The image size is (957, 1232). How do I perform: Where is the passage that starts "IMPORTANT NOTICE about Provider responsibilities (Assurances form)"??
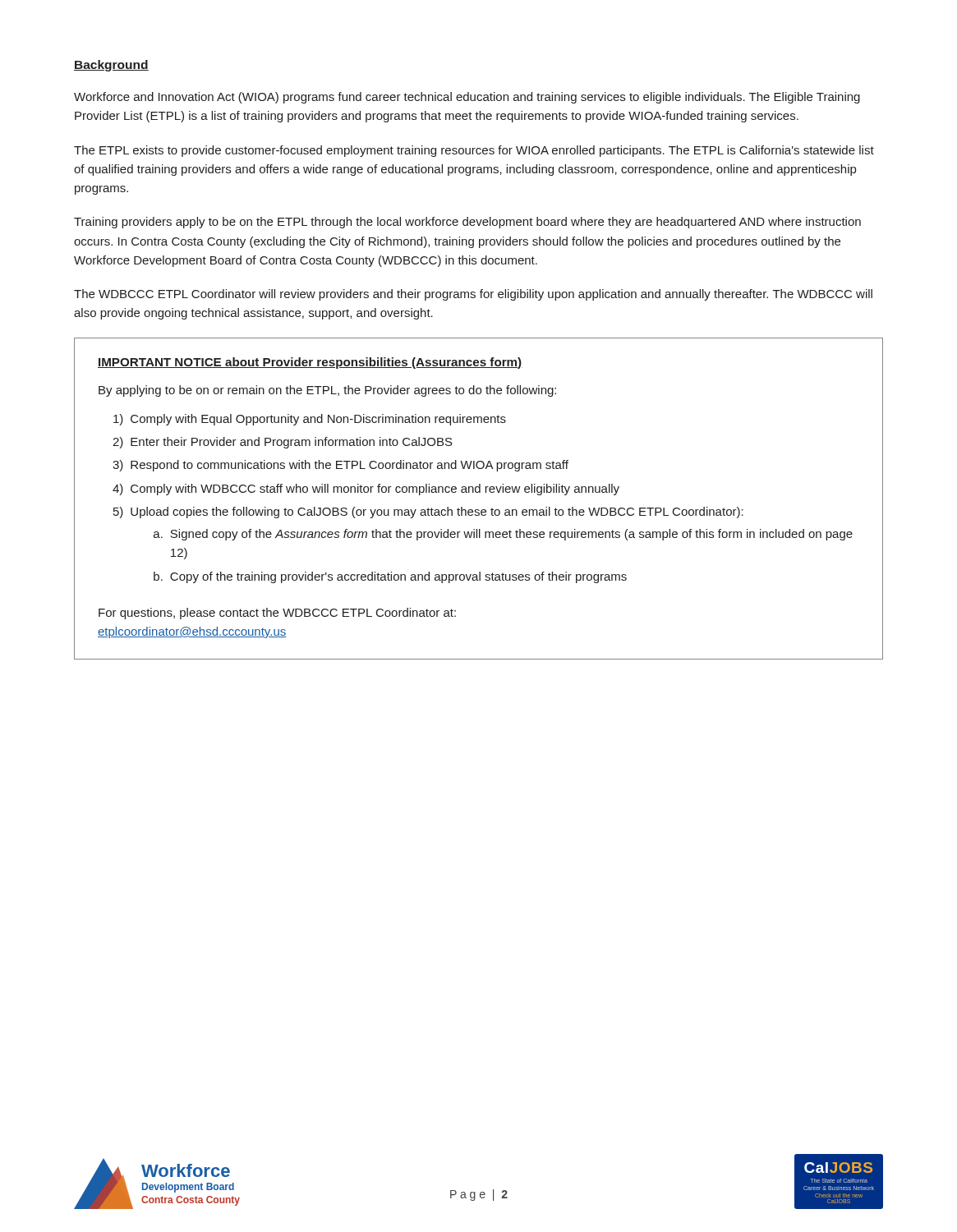click(478, 498)
